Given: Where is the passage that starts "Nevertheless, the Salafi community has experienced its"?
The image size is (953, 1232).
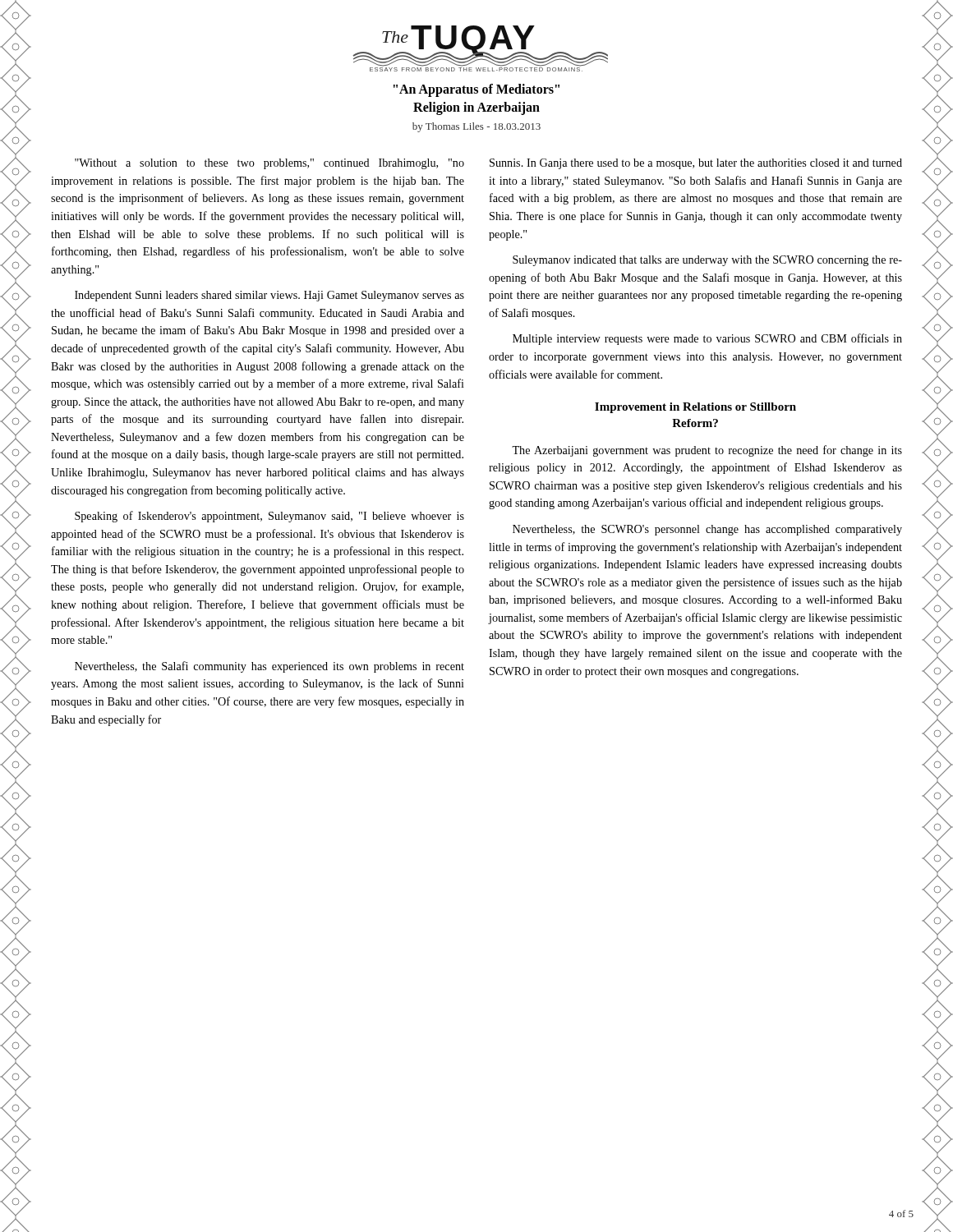Looking at the screenshot, I should [x=258, y=693].
